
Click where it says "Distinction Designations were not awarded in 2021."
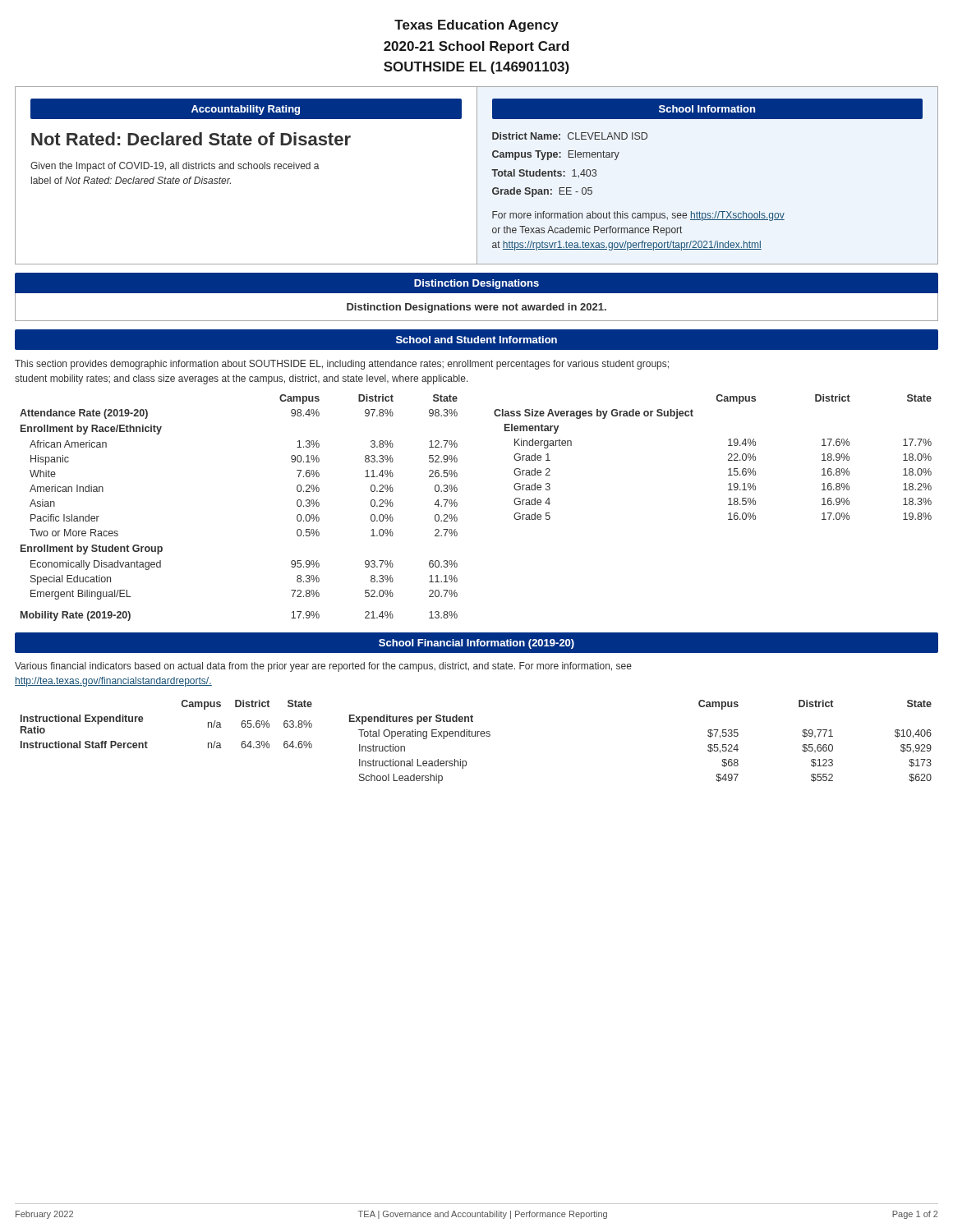(x=476, y=306)
